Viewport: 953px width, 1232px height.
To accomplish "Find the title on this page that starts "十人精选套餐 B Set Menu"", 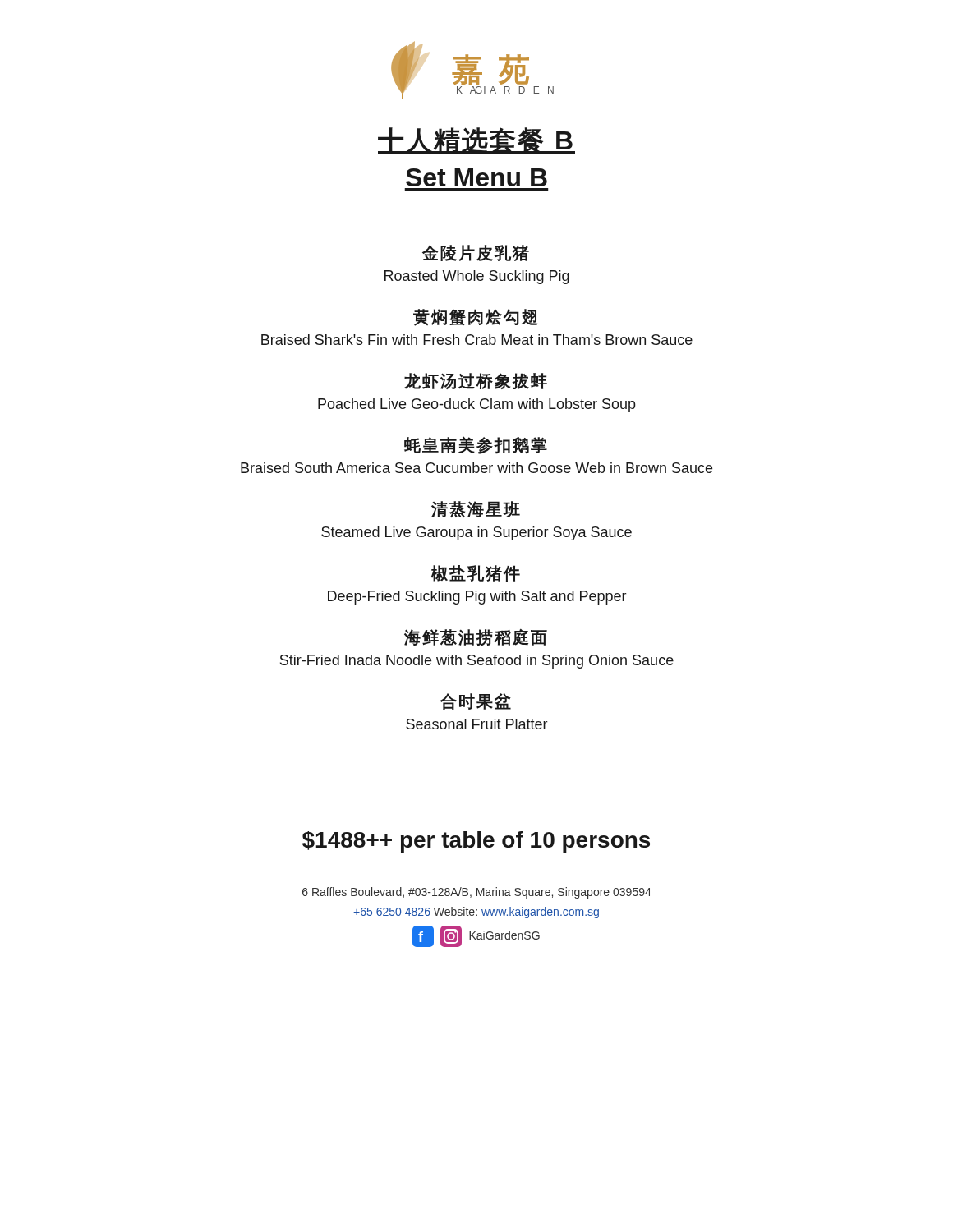I will click(x=476, y=158).
